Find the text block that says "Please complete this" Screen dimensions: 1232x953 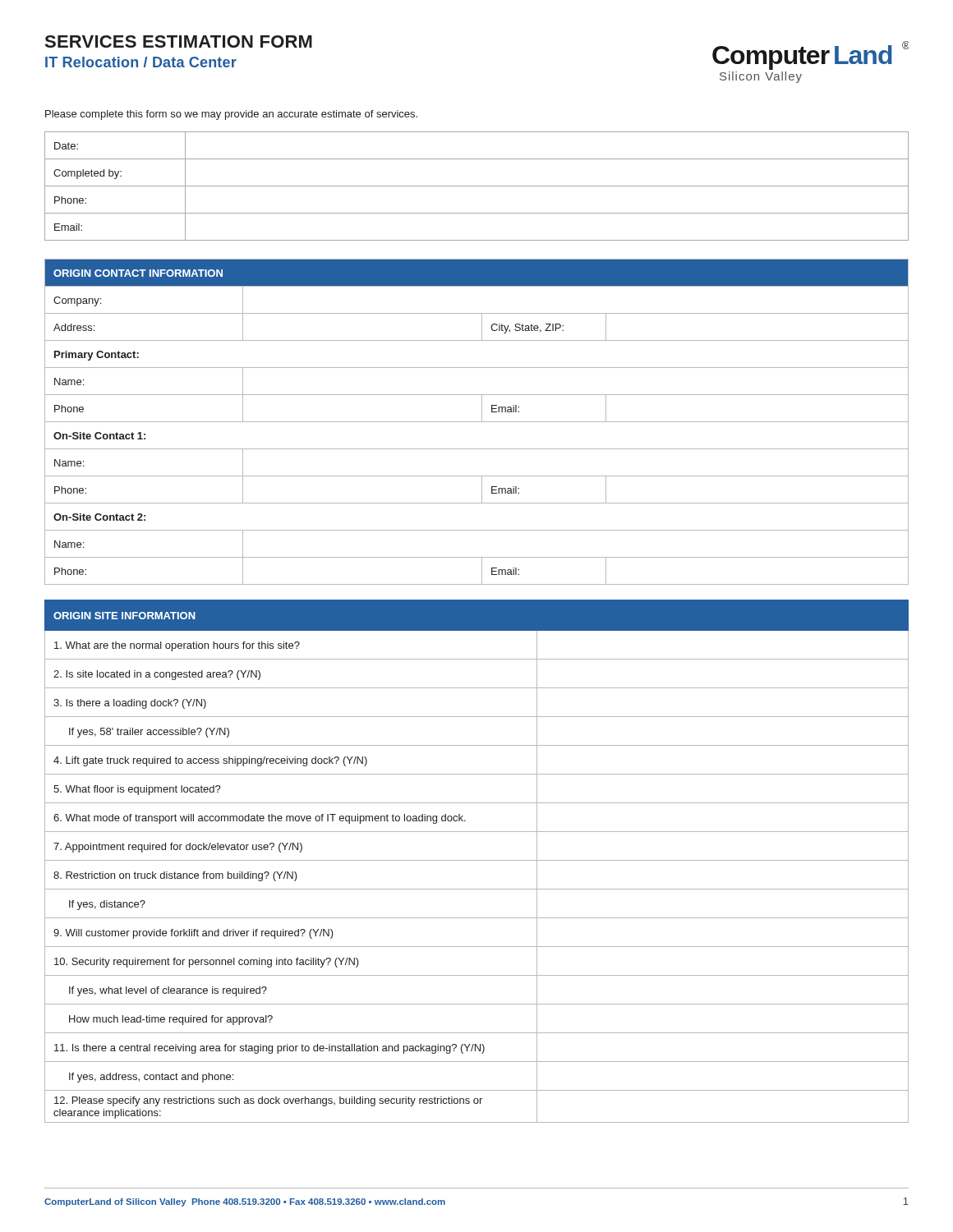click(x=231, y=114)
